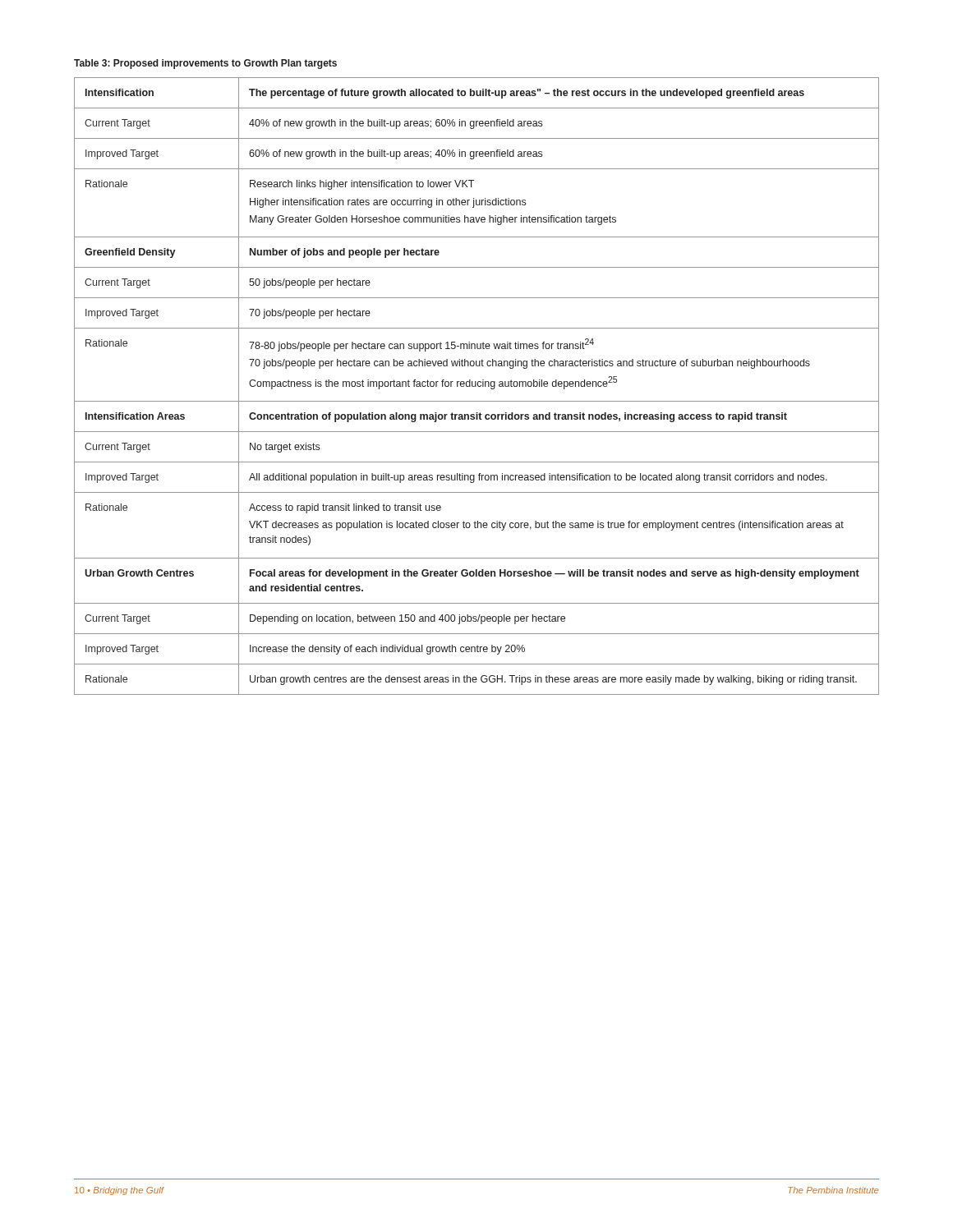Locate a caption

[x=206, y=63]
